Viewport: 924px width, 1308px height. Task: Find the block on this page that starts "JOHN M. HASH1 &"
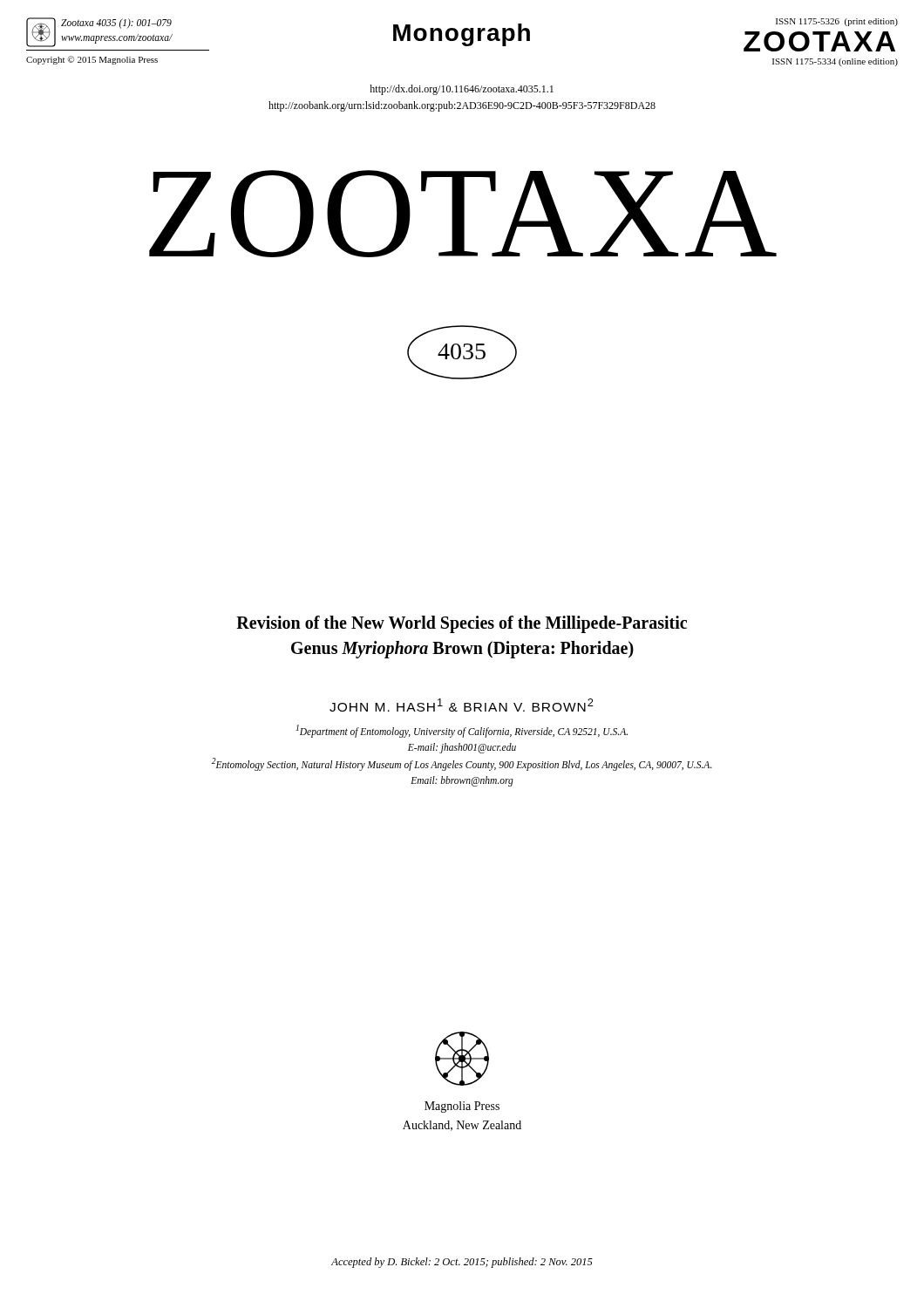pyautogui.click(x=462, y=705)
